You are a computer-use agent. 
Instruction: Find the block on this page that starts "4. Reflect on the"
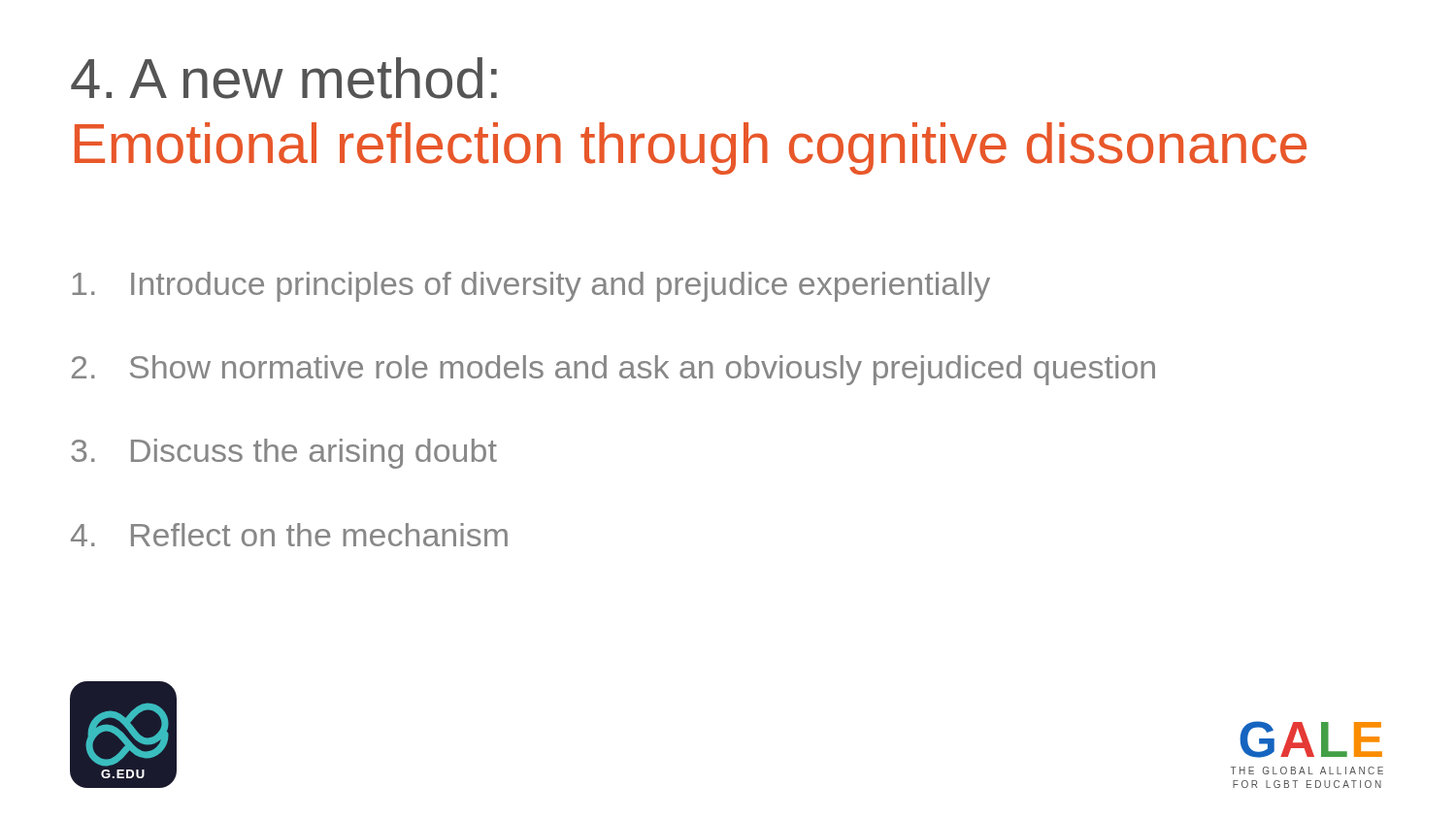pyautogui.click(x=290, y=534)
